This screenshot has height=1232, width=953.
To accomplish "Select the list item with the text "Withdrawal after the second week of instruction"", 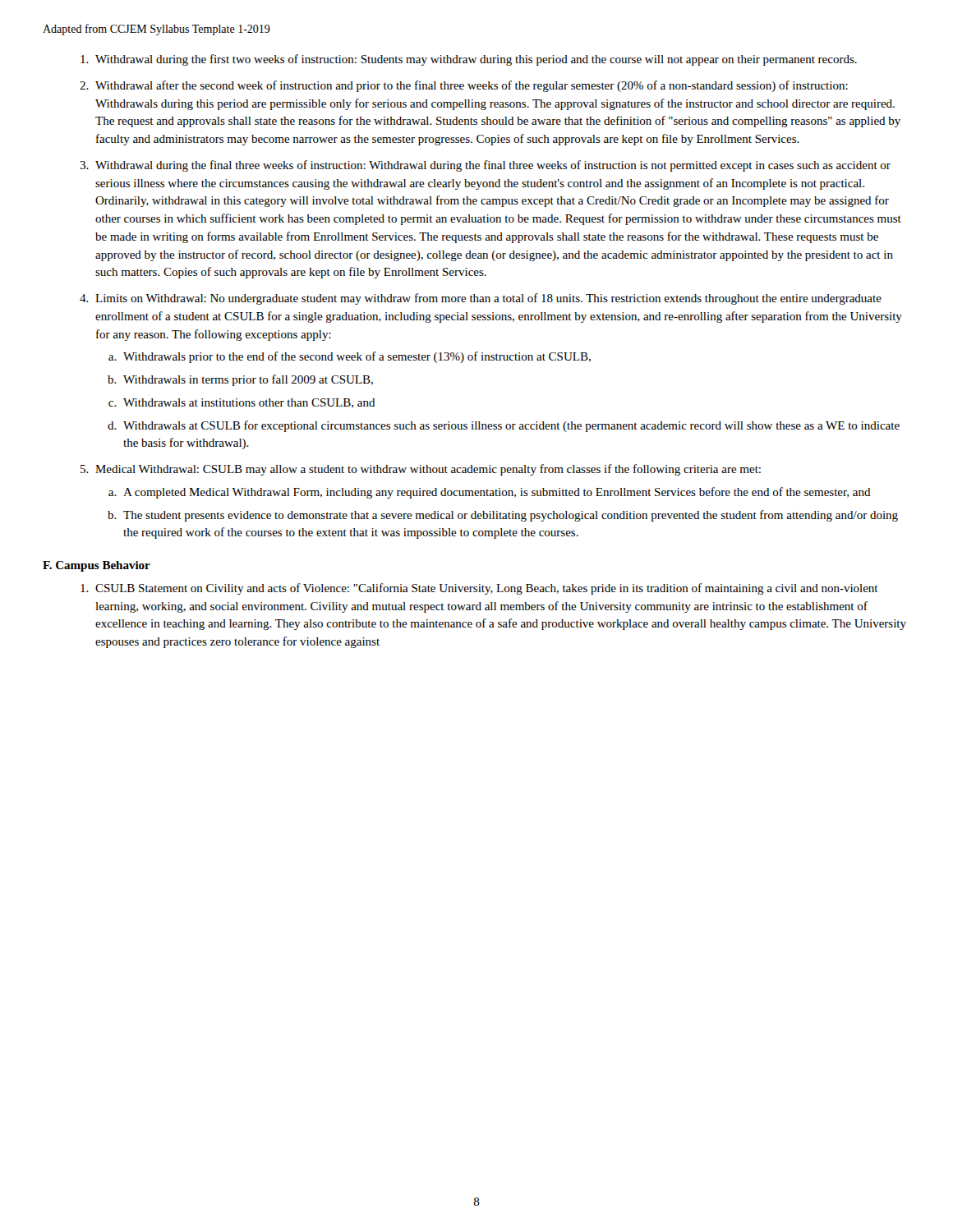I will coord(498,112).
